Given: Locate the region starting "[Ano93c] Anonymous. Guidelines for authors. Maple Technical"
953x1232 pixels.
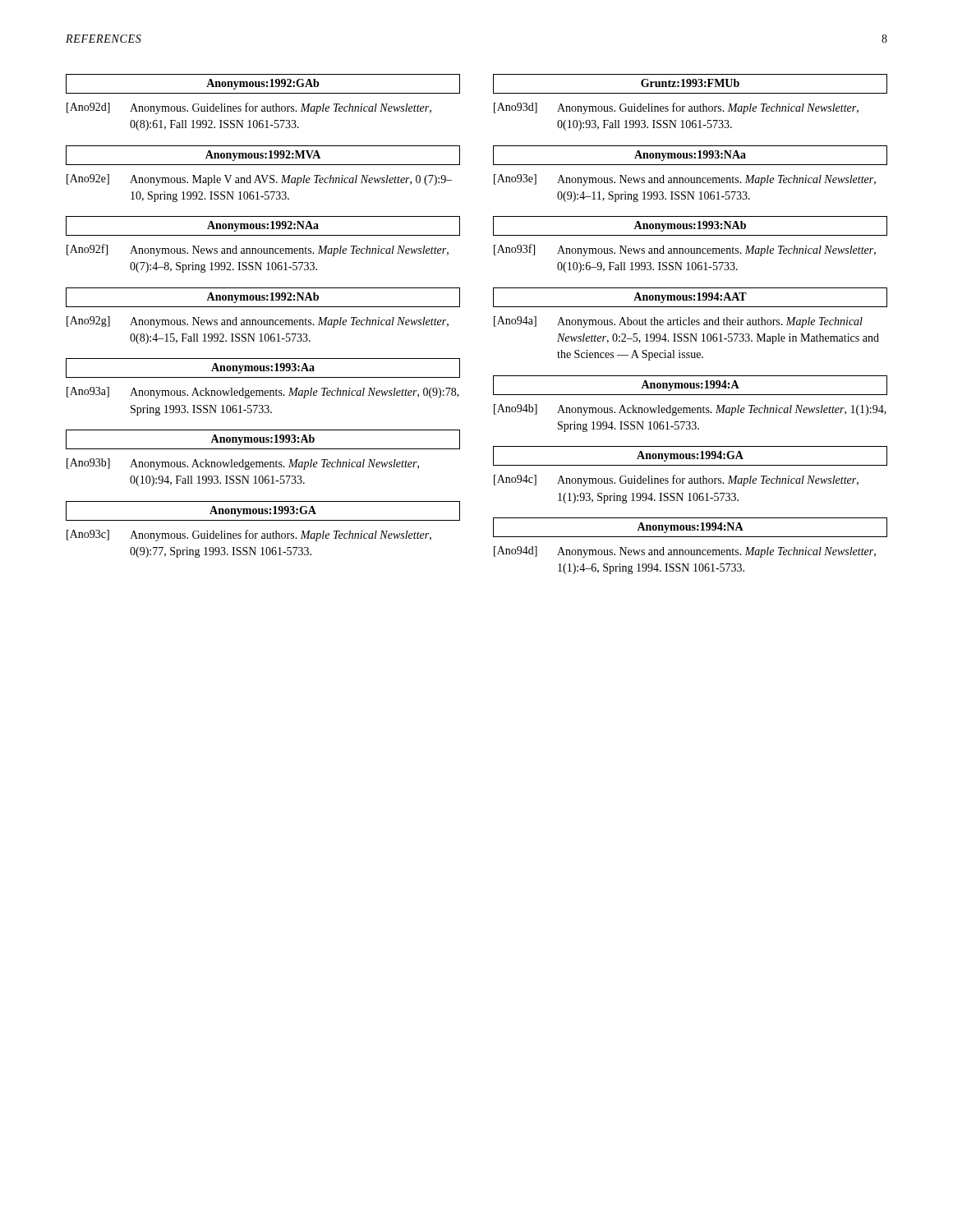Looking at the screenshot, I should point(263,544).
